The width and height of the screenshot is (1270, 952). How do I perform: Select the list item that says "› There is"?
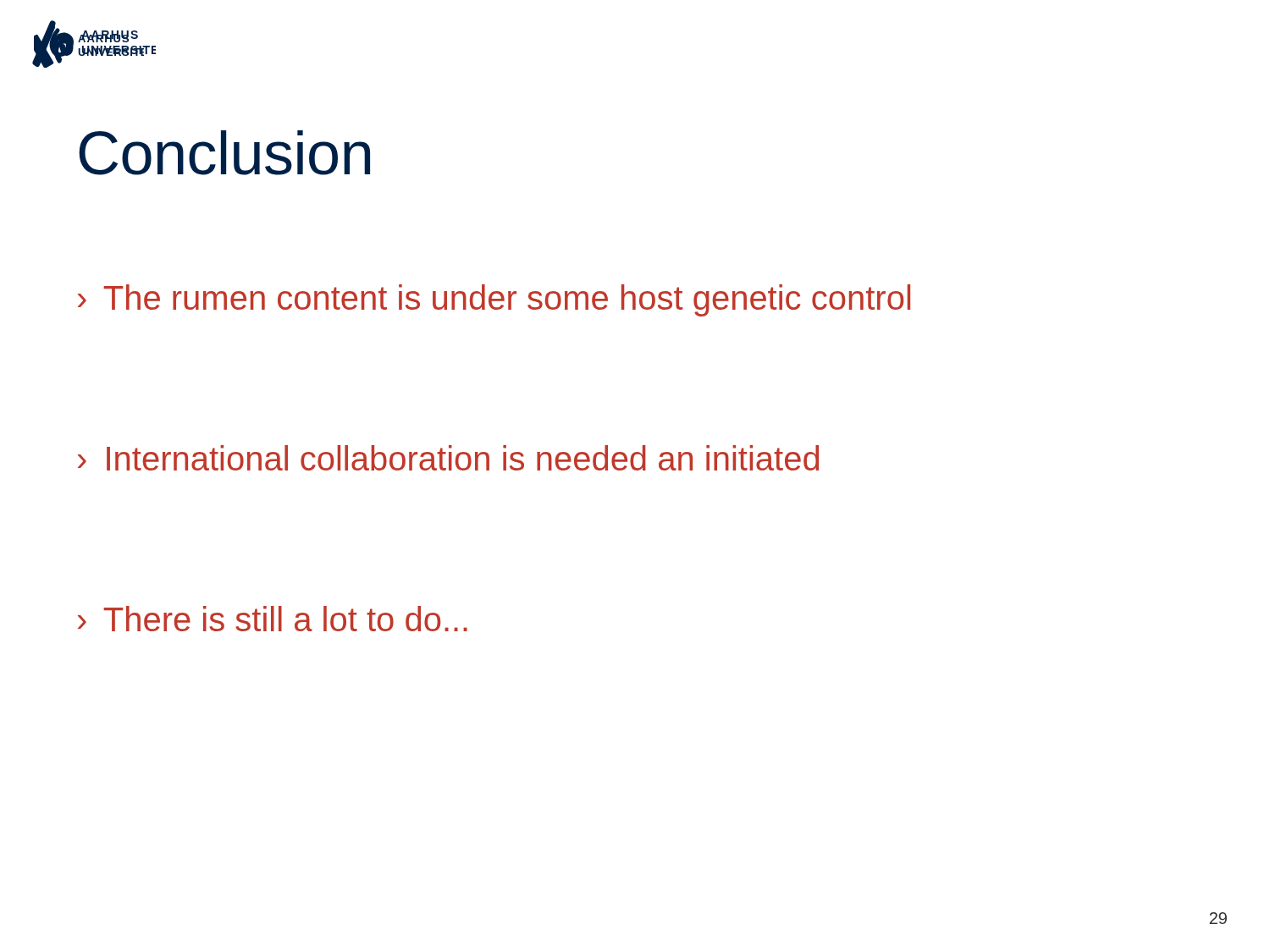click(273, 619)
